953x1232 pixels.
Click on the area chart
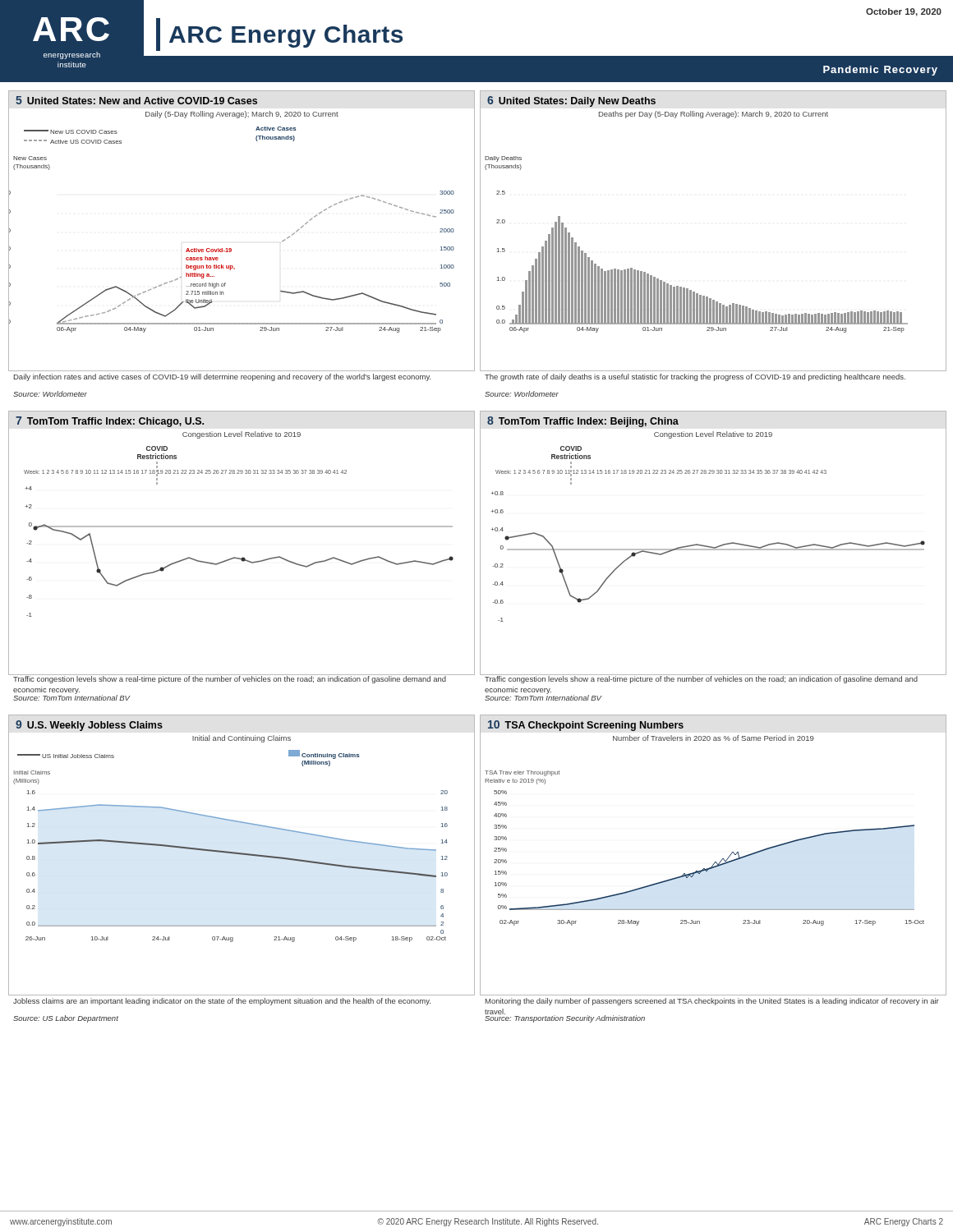pyautogui.click(x=713, y=855)
